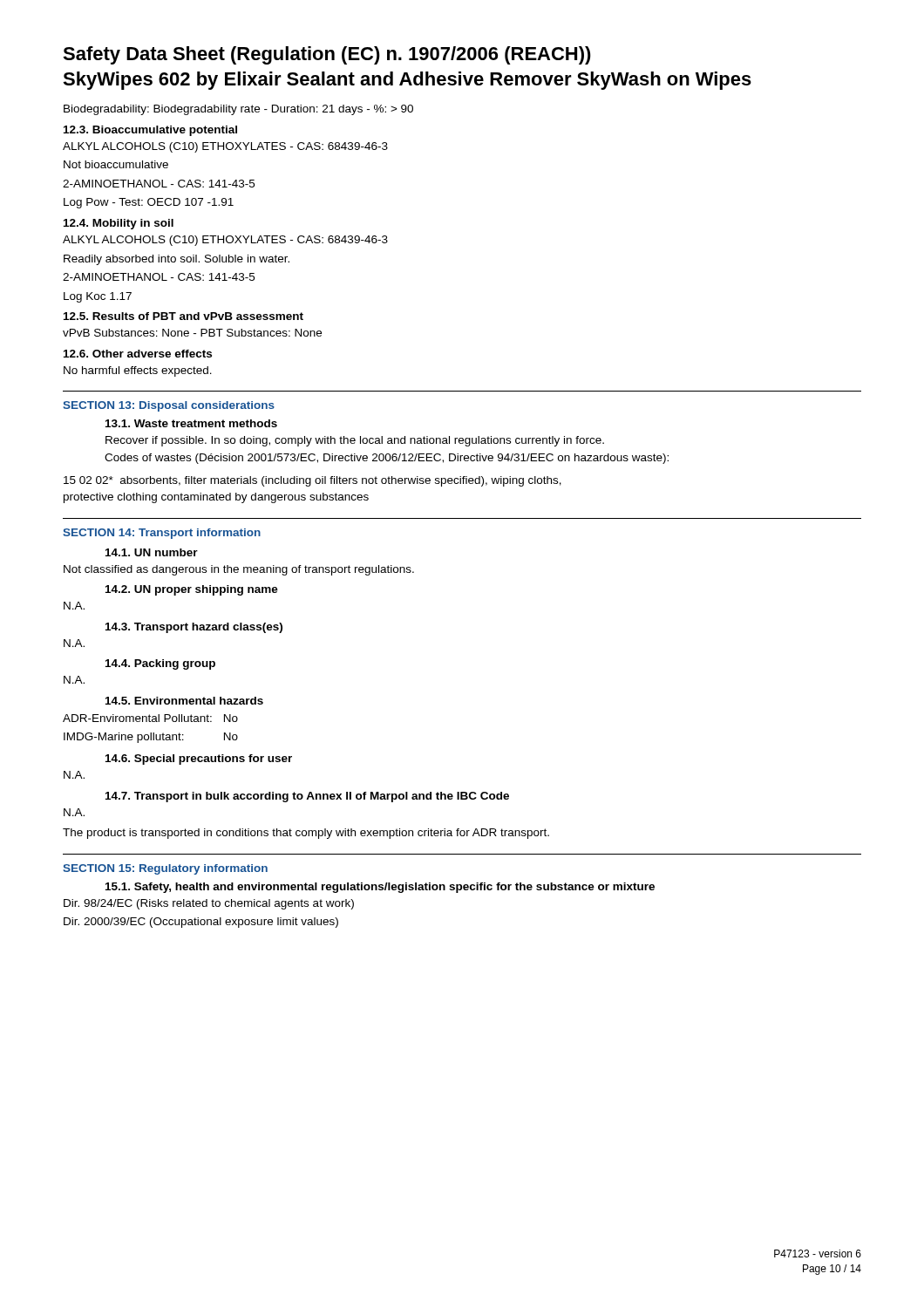
Task: Click where it says "Readily absorbed into soil. Soluble in water."
Action: click(x=177, y=258)
